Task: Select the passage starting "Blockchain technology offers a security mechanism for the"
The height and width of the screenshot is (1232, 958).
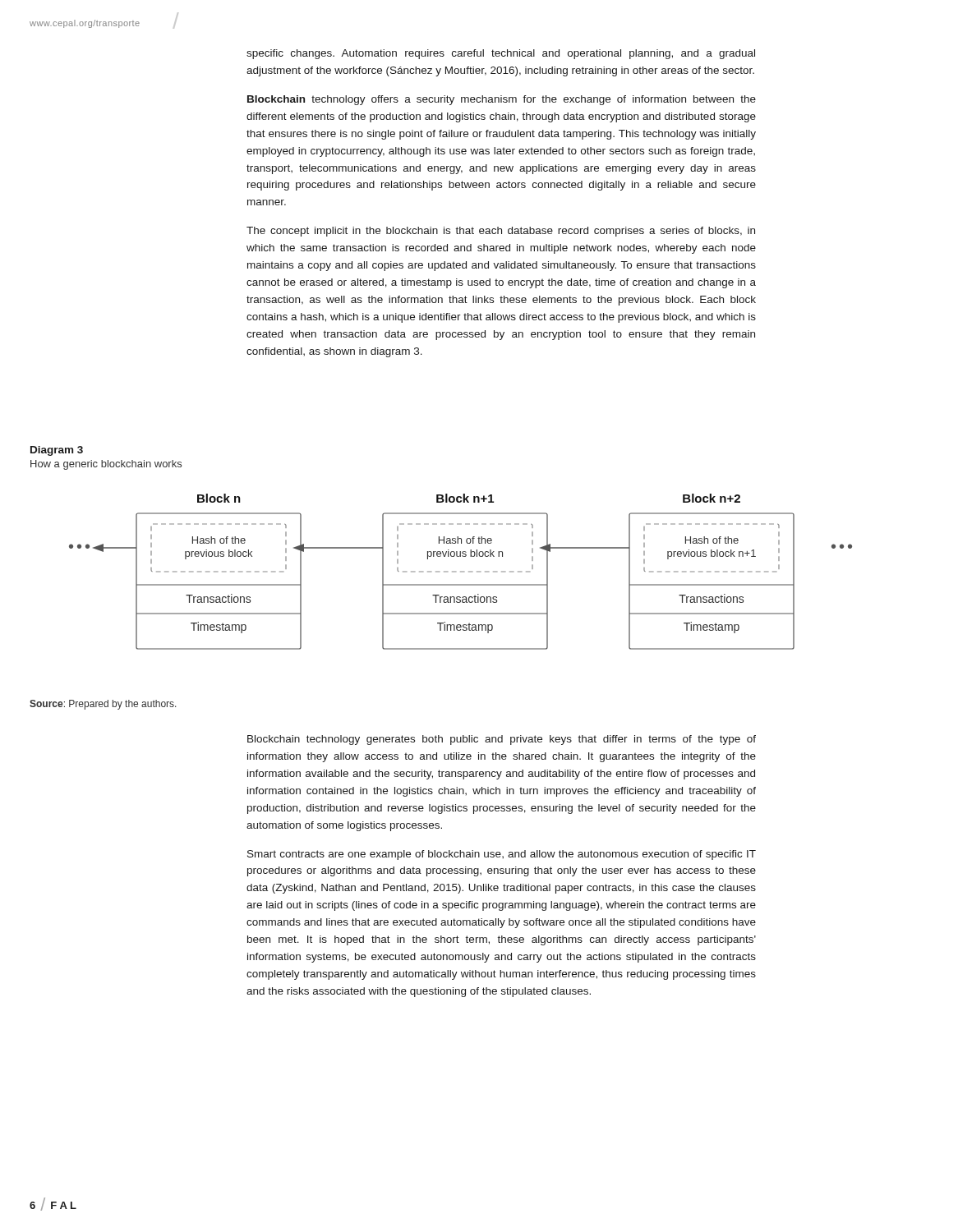Action: click(x=501, y=151)
